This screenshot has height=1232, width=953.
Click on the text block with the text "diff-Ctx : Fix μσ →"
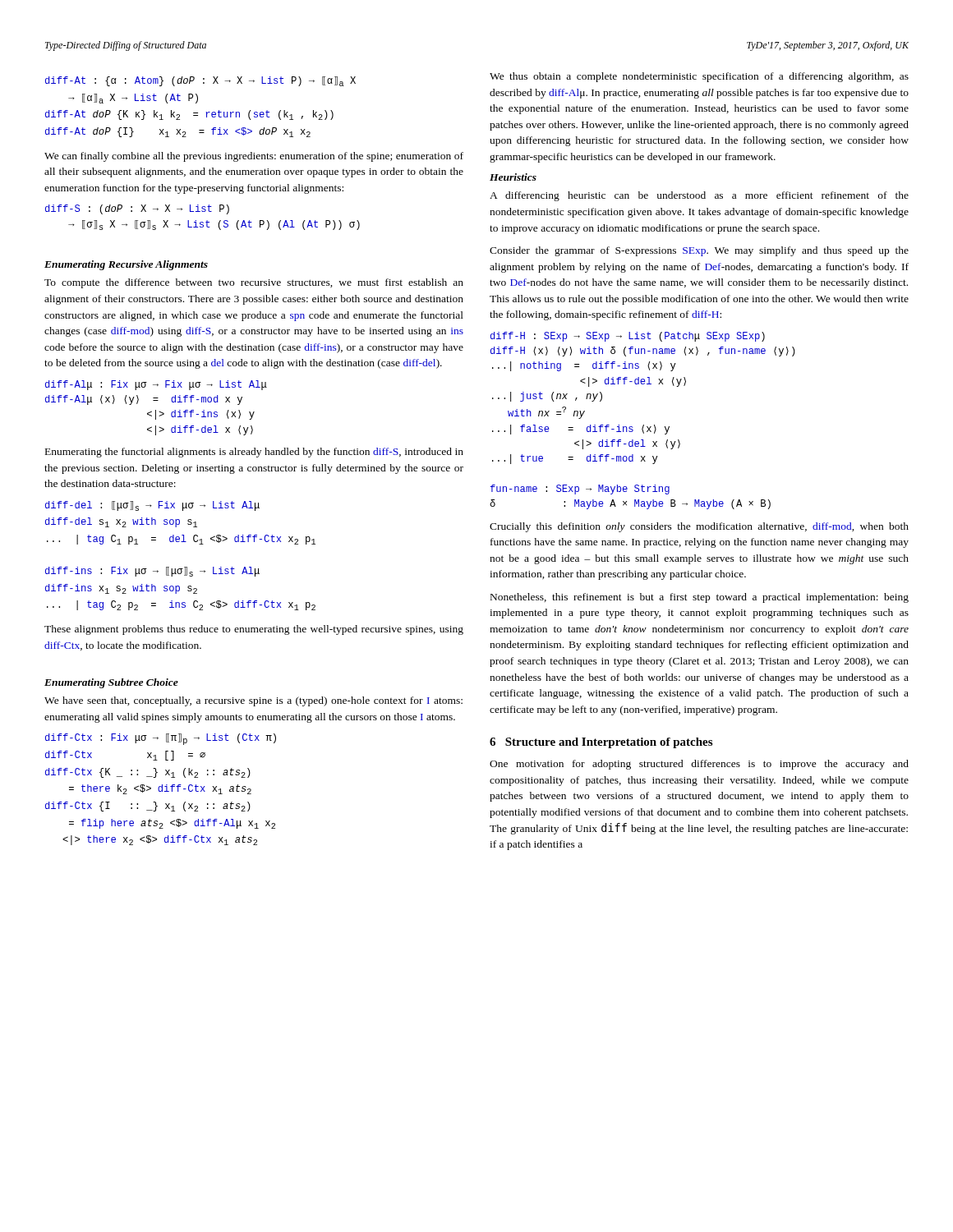(x=161, y=791)
